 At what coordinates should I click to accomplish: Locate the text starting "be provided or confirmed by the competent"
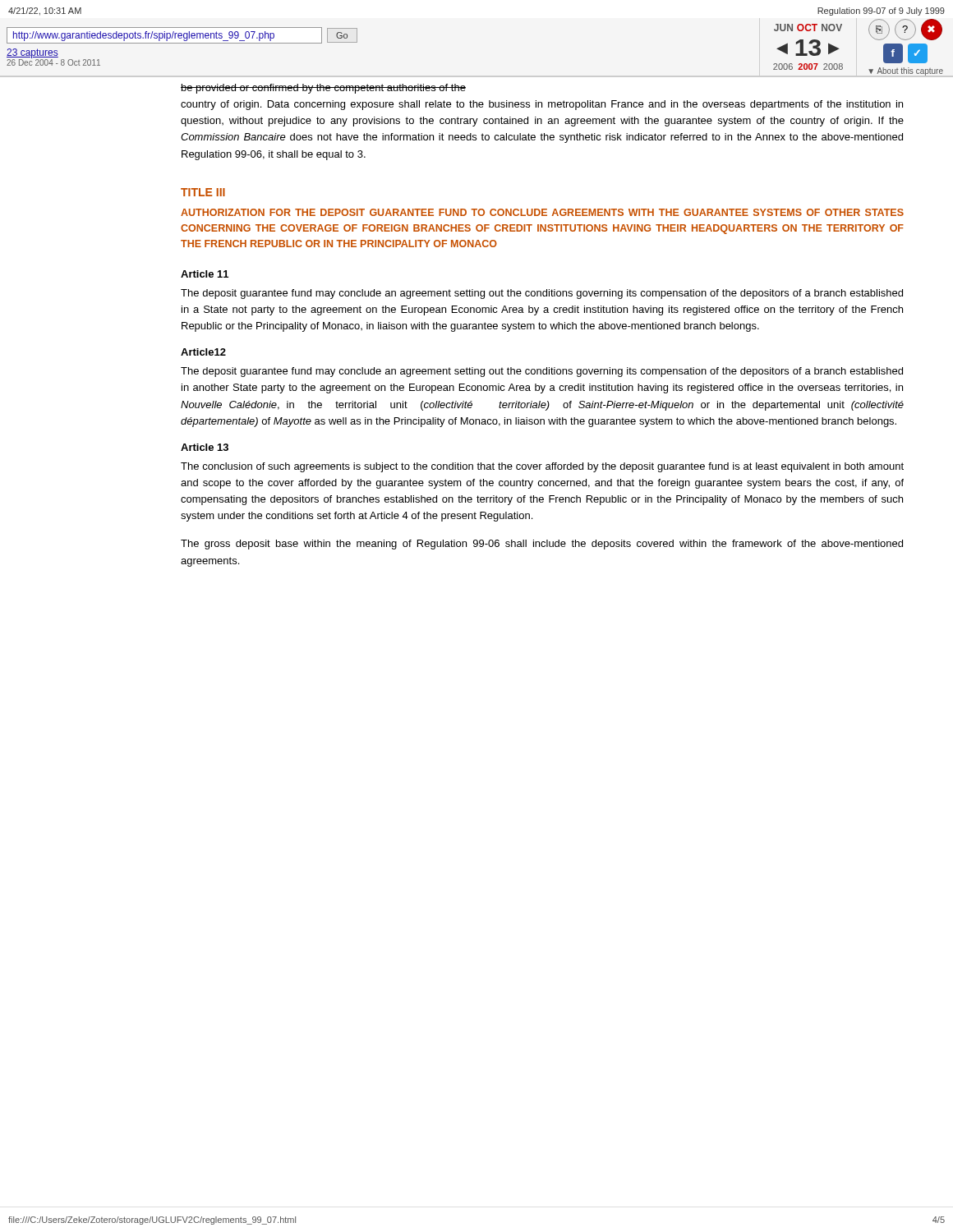click(542, 121)
